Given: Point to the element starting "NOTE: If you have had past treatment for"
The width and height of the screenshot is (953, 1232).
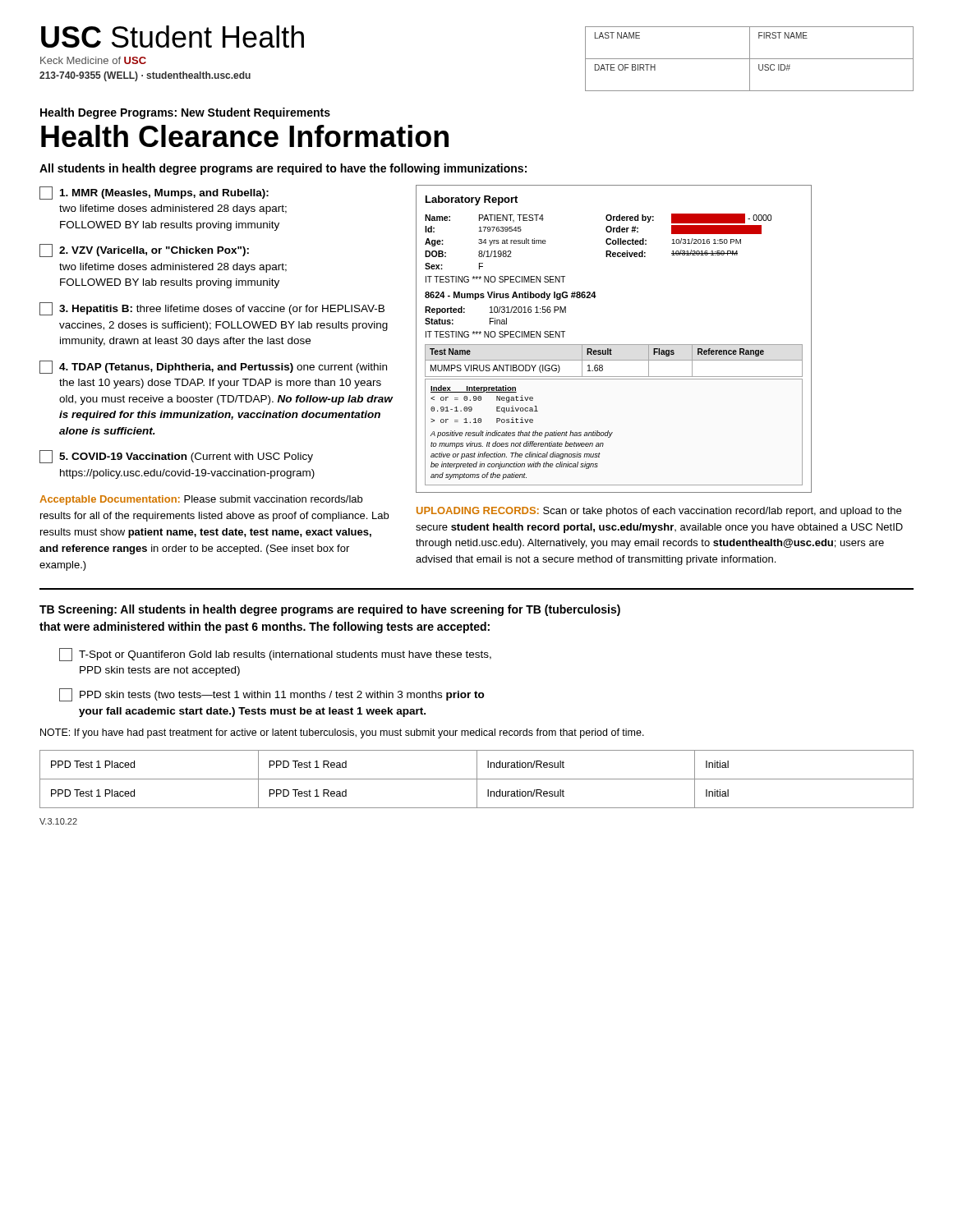Looking at the screenshot, I should (x=342, y=733).
